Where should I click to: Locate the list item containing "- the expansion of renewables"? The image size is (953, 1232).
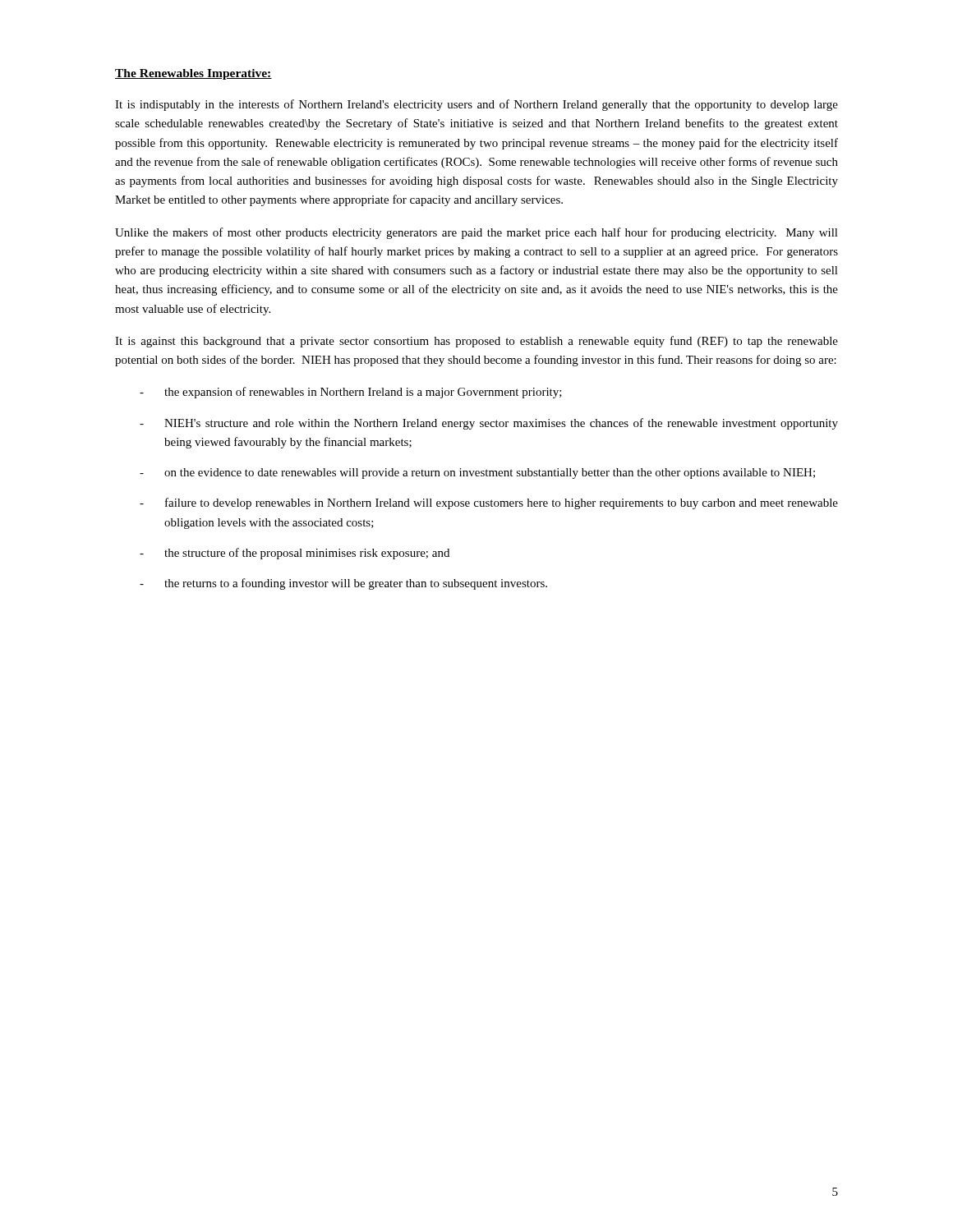351,392
